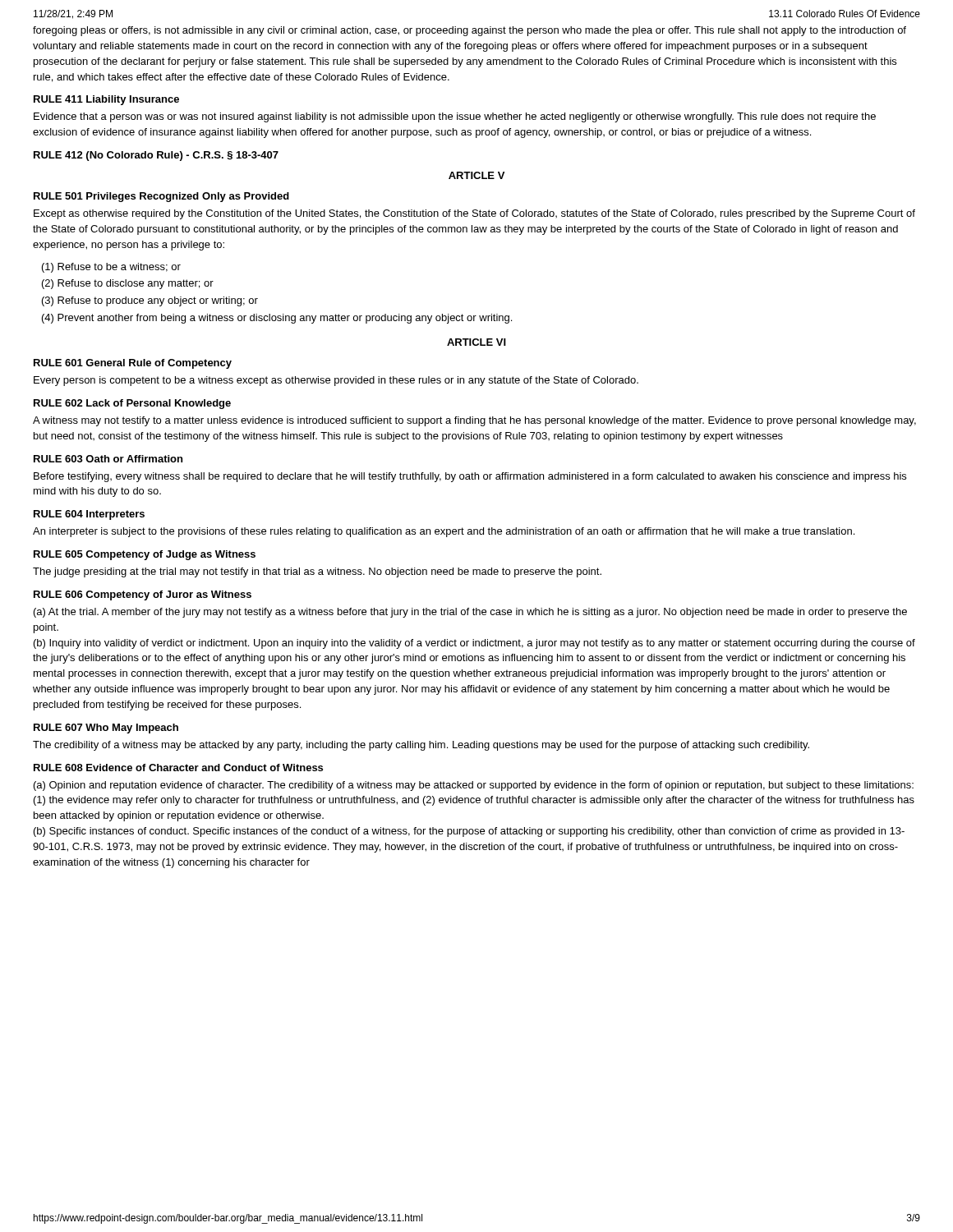
Task: Click on the list item containing "(2) Refuse to disclose"
Action: pos(127,283)
